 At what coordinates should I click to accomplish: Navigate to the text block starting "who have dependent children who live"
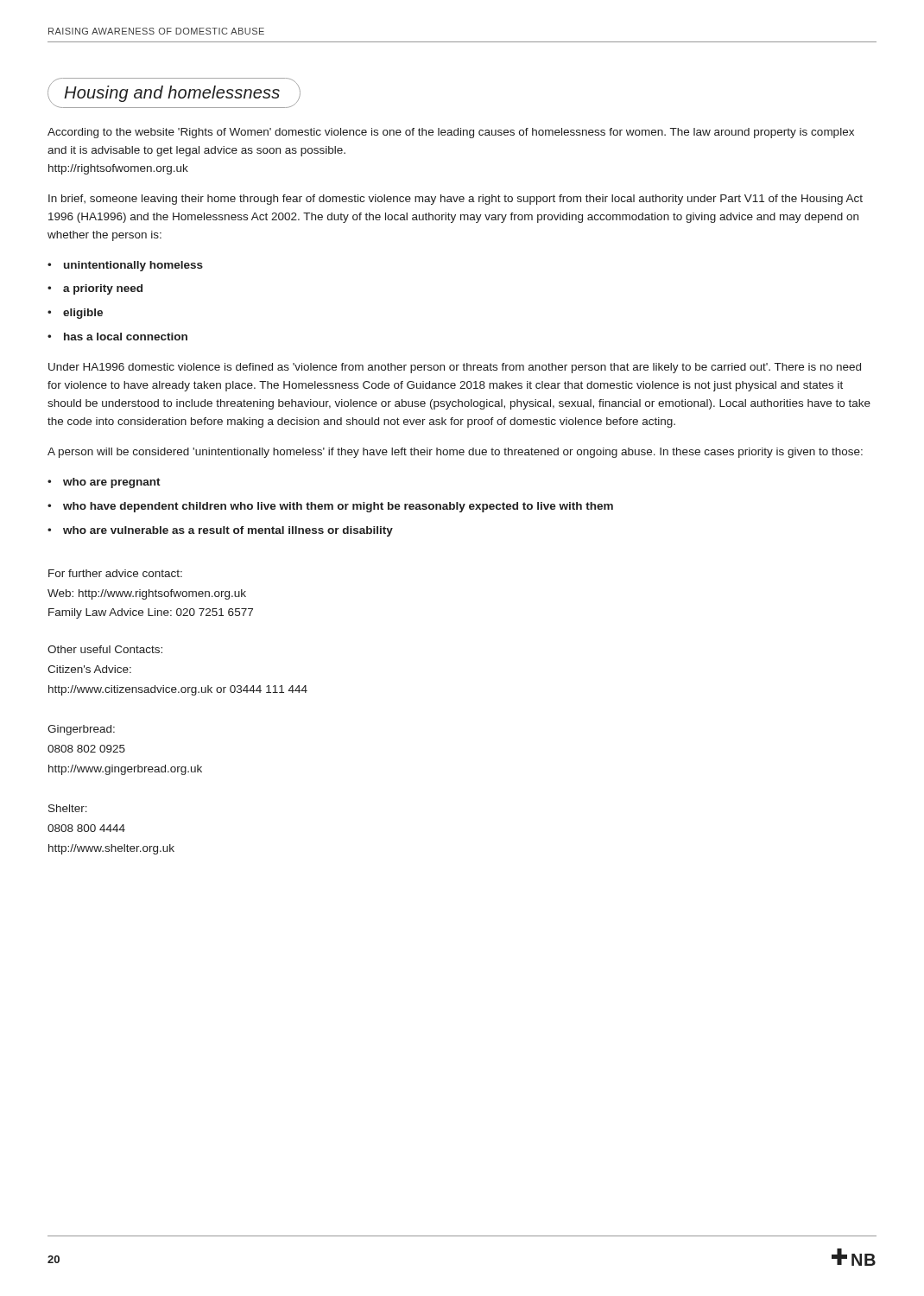[338, 506]
